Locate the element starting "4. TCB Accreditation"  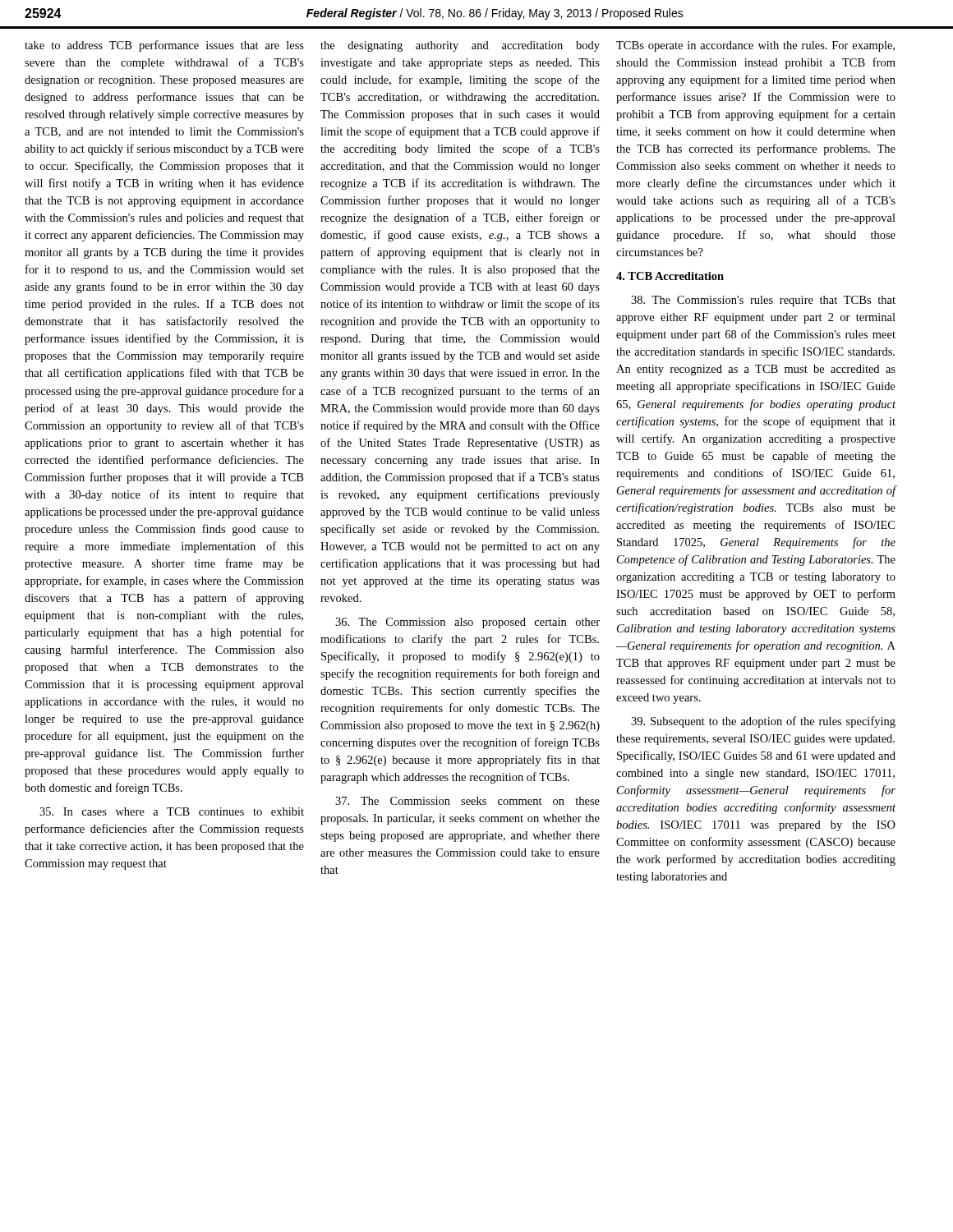[670, 276]
